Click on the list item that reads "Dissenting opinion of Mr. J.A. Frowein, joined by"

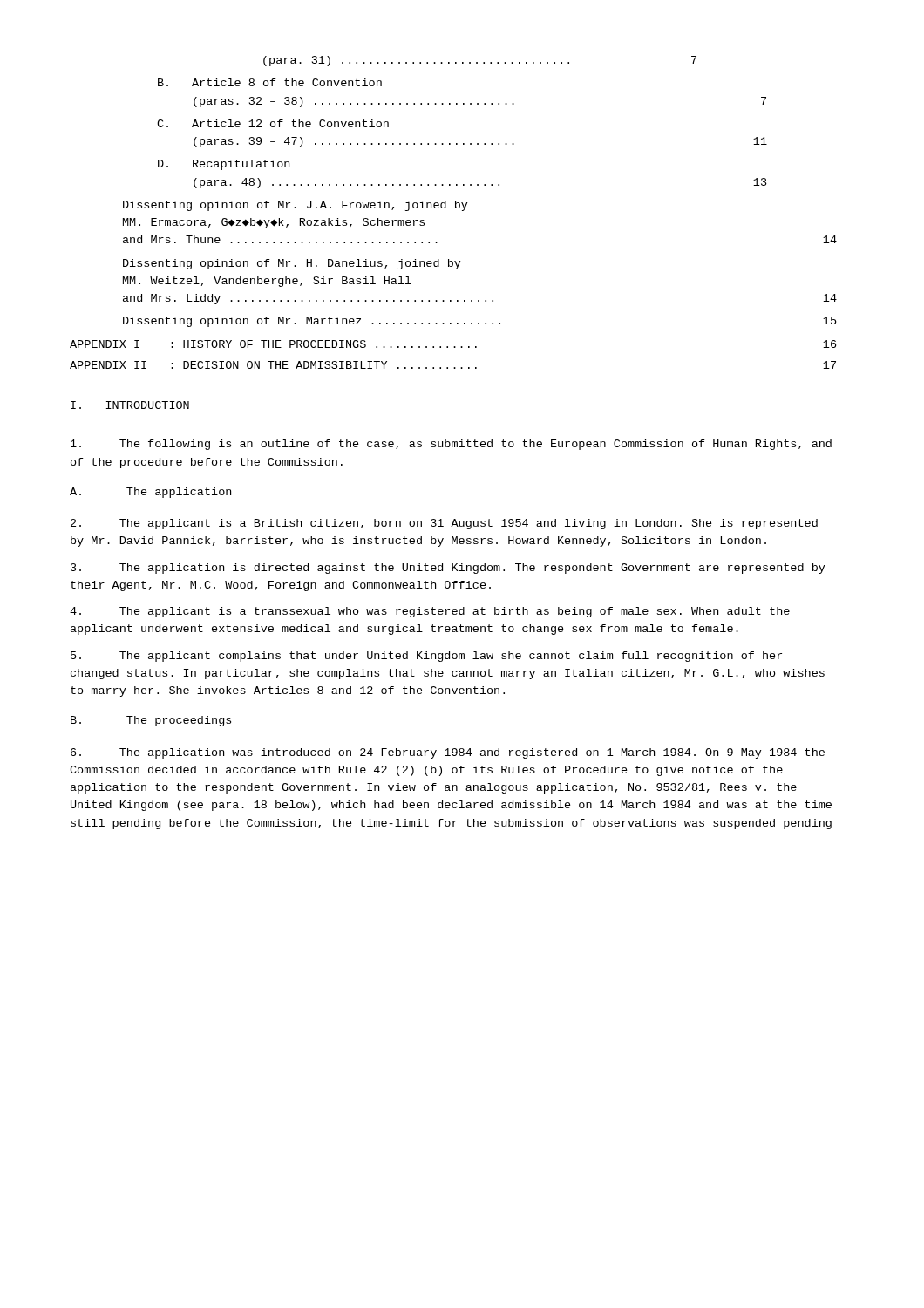coord(296,206)
